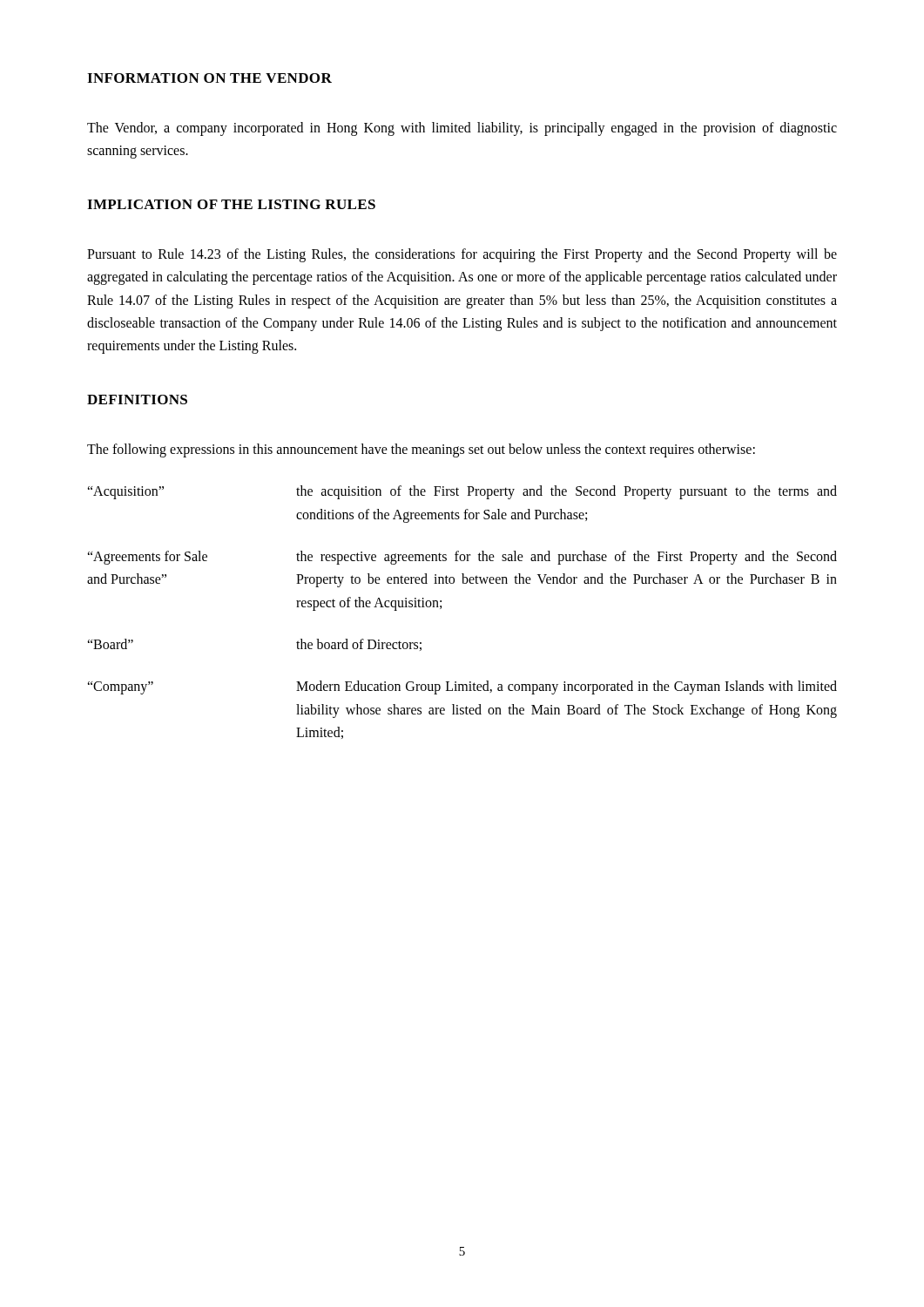
Task: Select the text block starting "IMPLICATION OF THE LISTING RULES"
Action: 232,204
